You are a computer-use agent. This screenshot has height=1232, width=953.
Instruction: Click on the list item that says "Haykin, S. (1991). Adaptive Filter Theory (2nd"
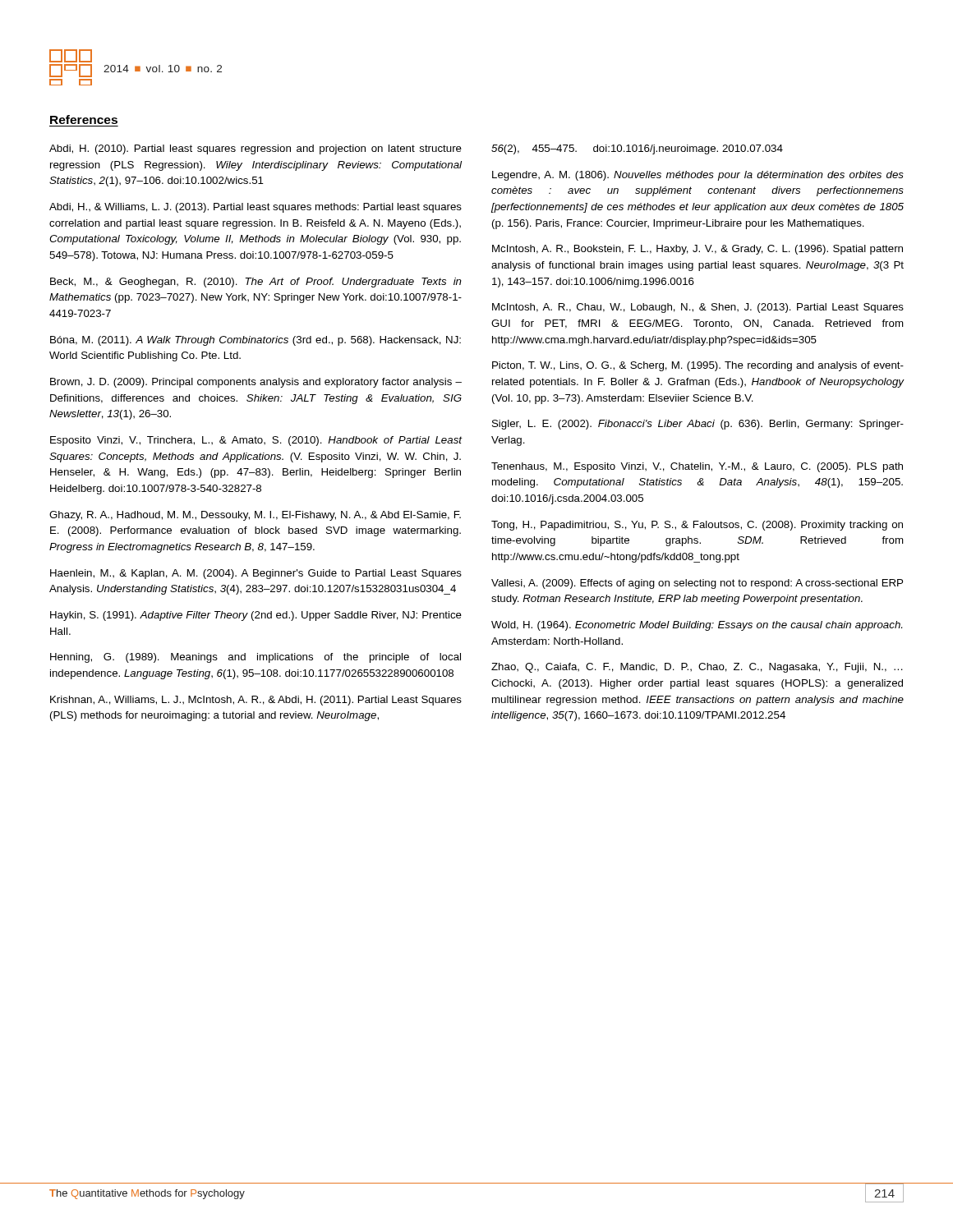[x=255, y=623]
